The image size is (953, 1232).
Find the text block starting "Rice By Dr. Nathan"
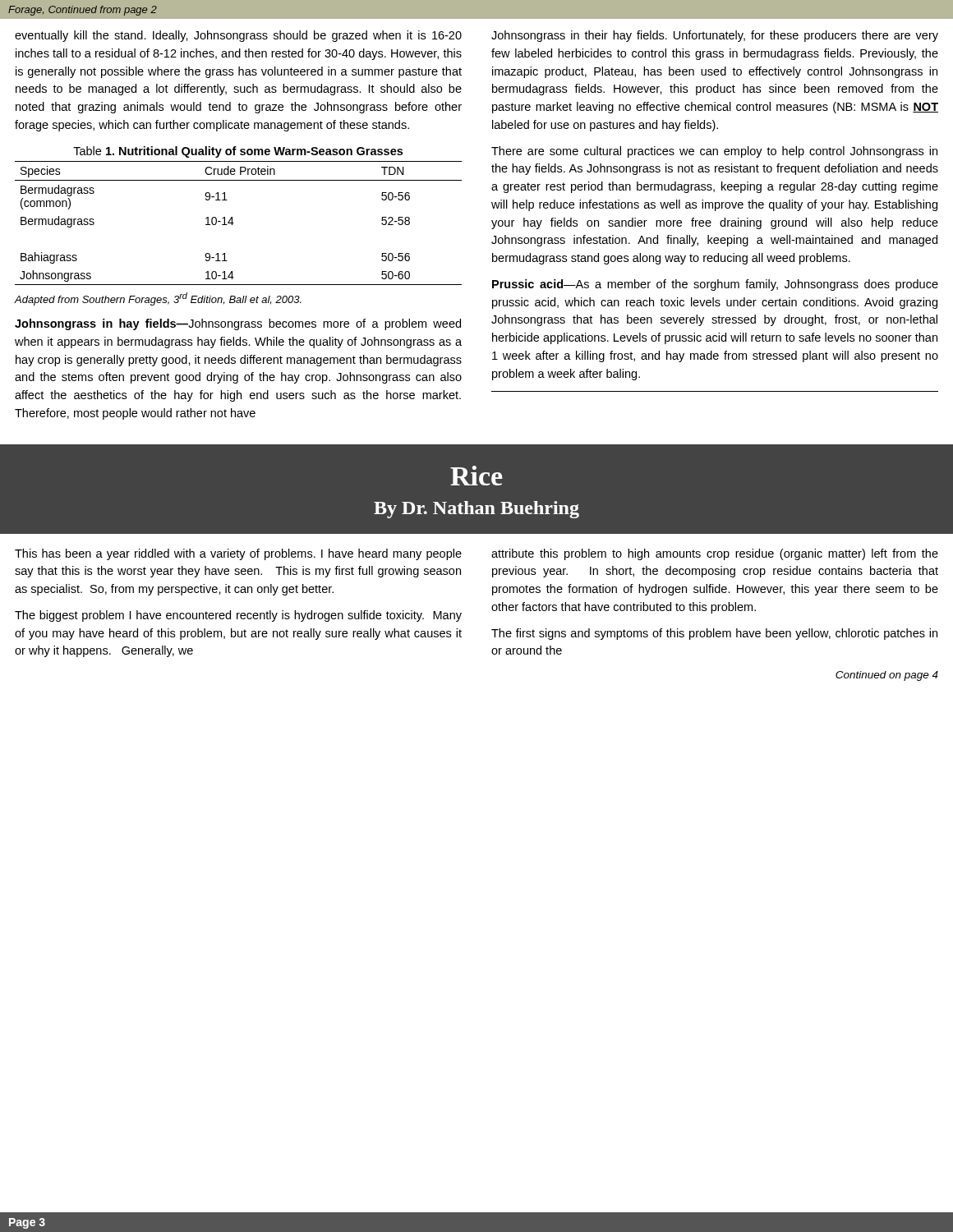(x=476, y=489)
